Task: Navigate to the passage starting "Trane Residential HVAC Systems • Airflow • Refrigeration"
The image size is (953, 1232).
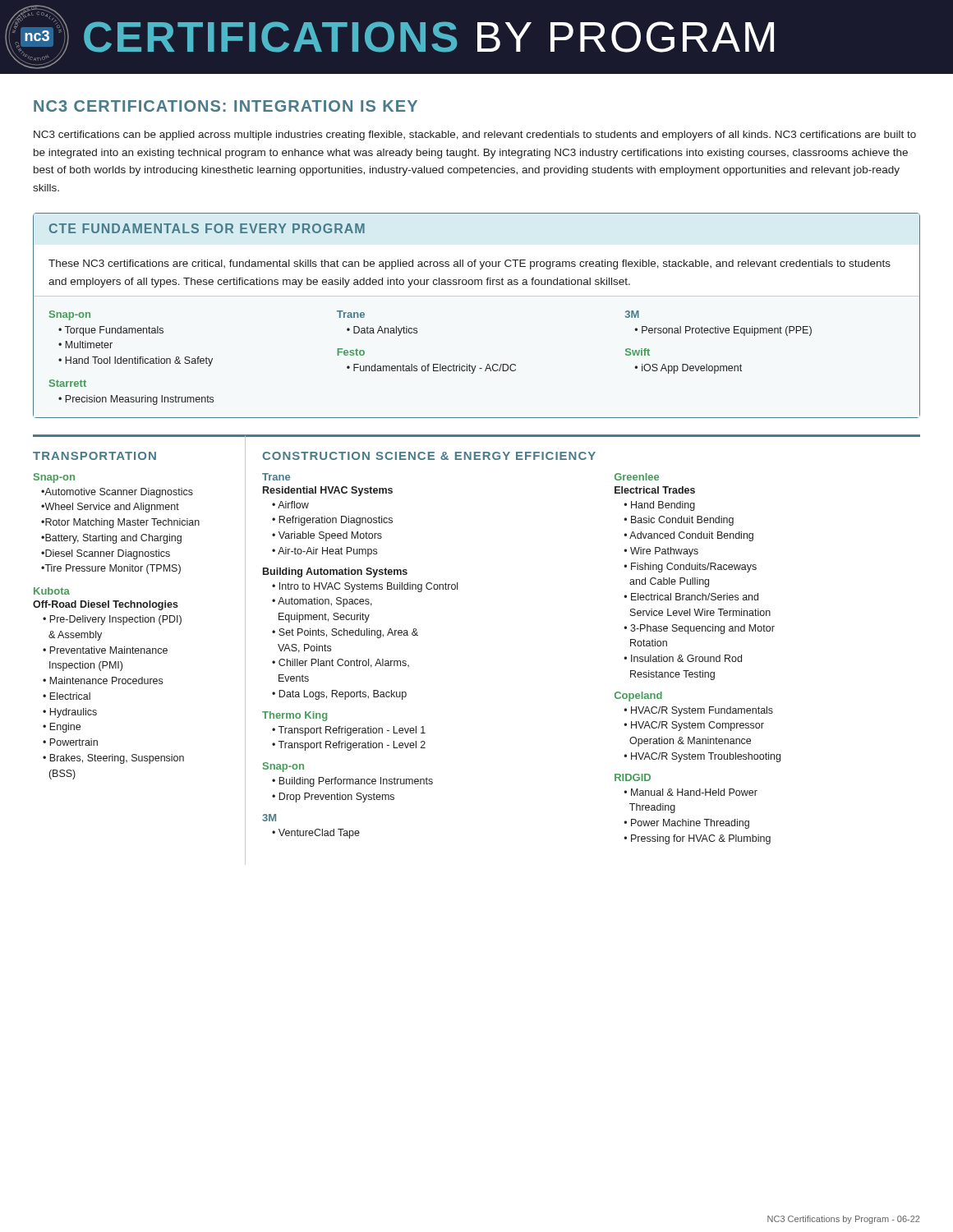Action: click(x=431, y=586)
